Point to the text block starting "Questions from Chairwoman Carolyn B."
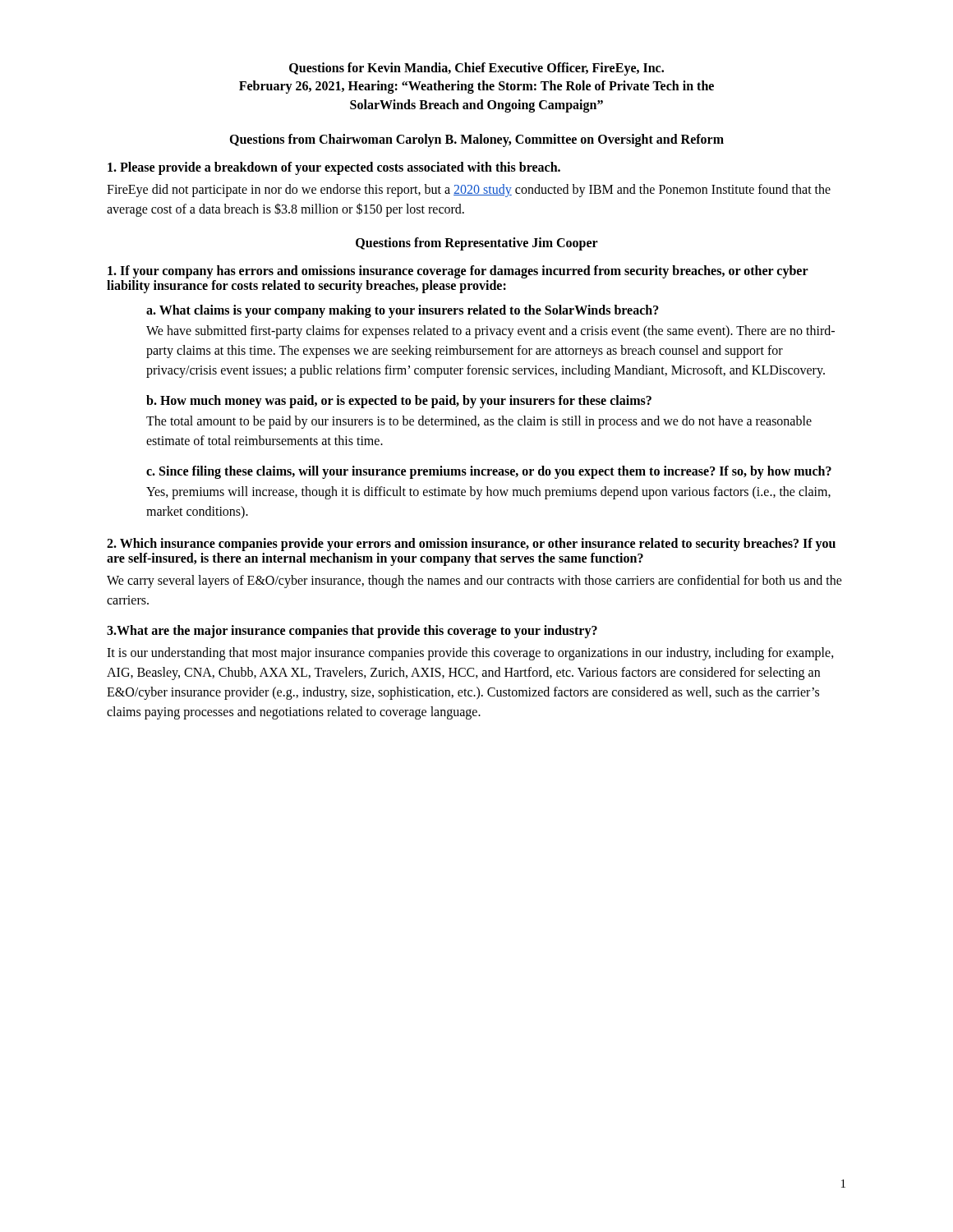 coord(476,139)
